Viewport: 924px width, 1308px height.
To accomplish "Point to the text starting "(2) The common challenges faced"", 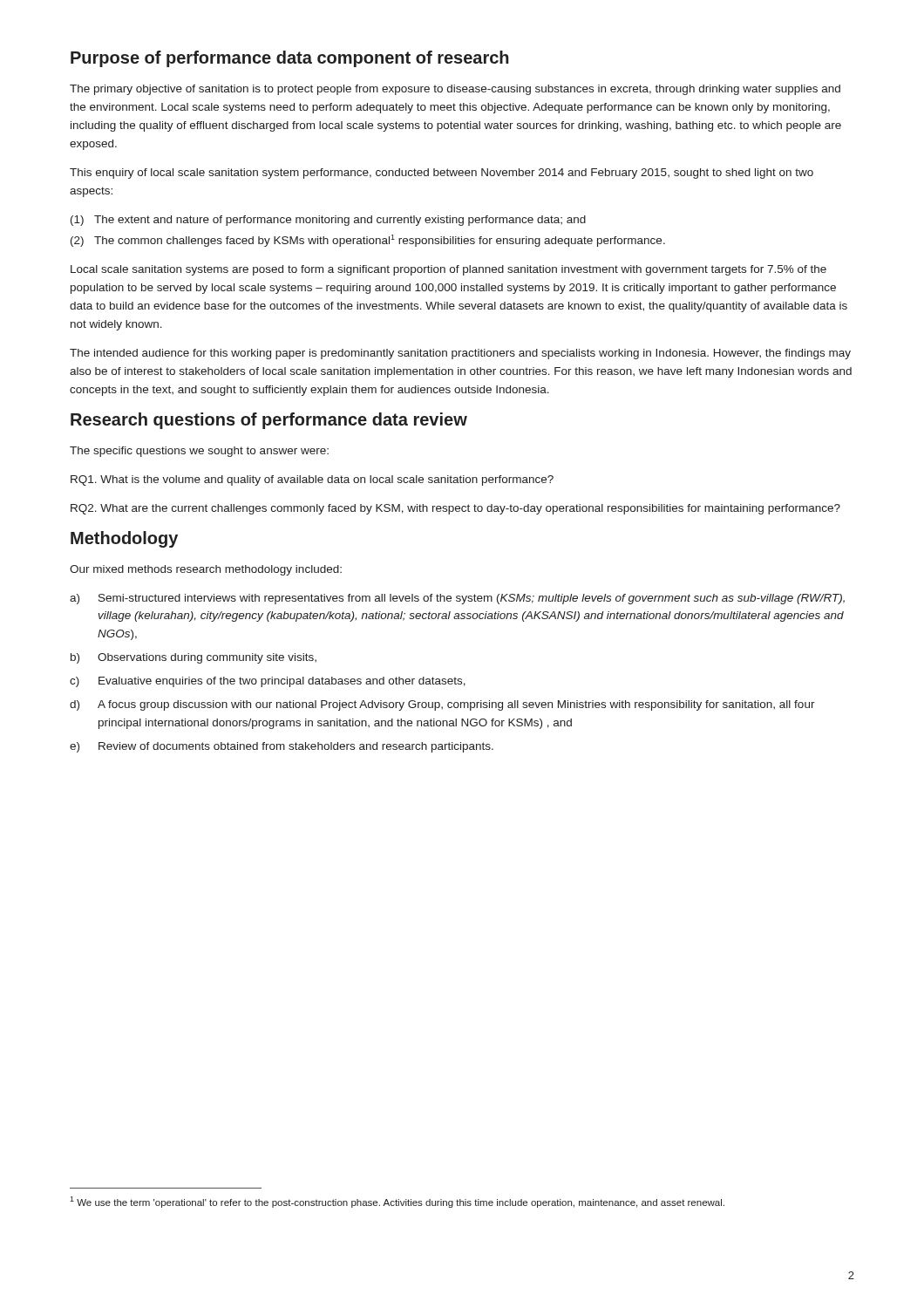I will [x=368, y=241].
